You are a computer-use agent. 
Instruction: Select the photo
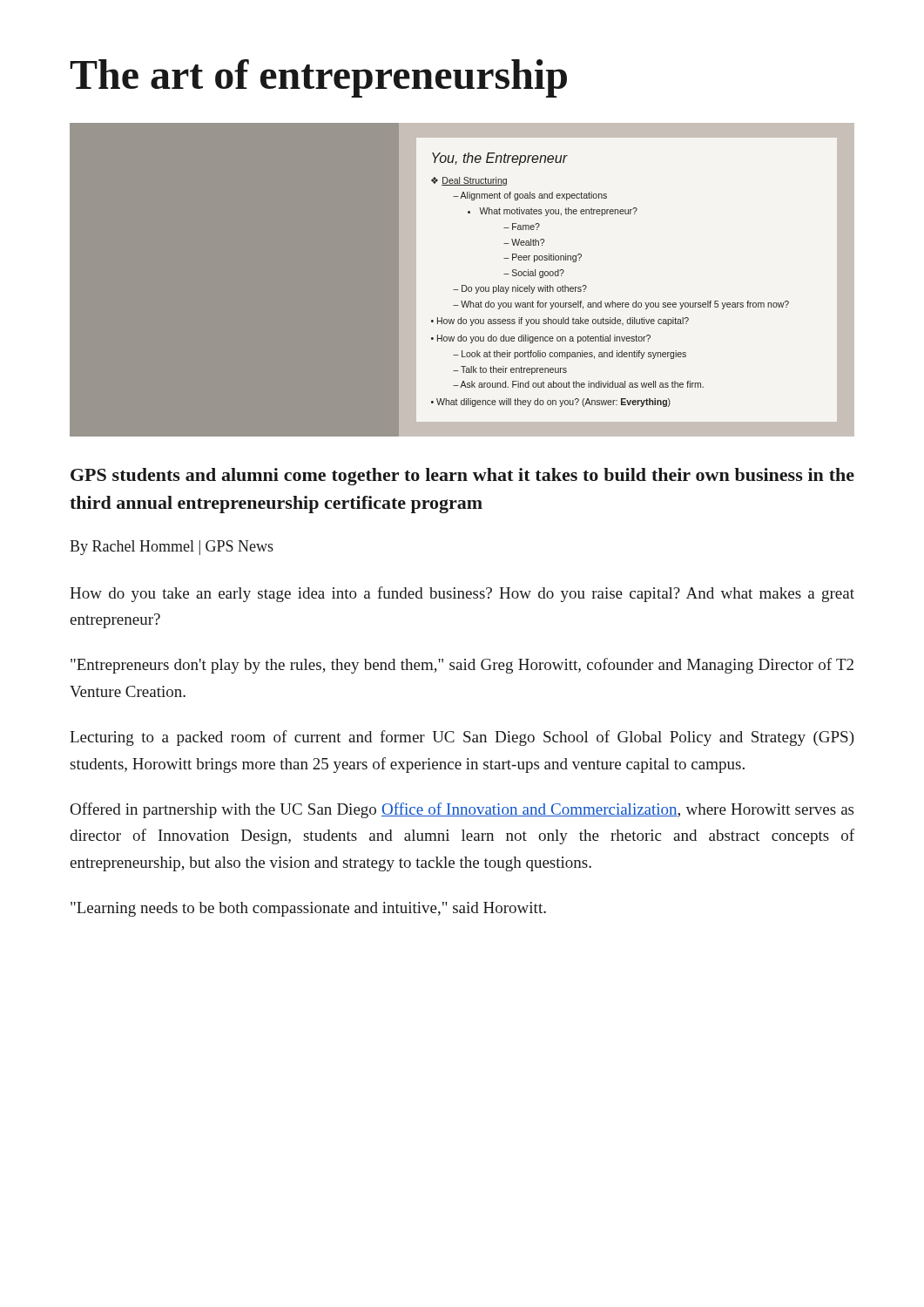pos(462,280)
